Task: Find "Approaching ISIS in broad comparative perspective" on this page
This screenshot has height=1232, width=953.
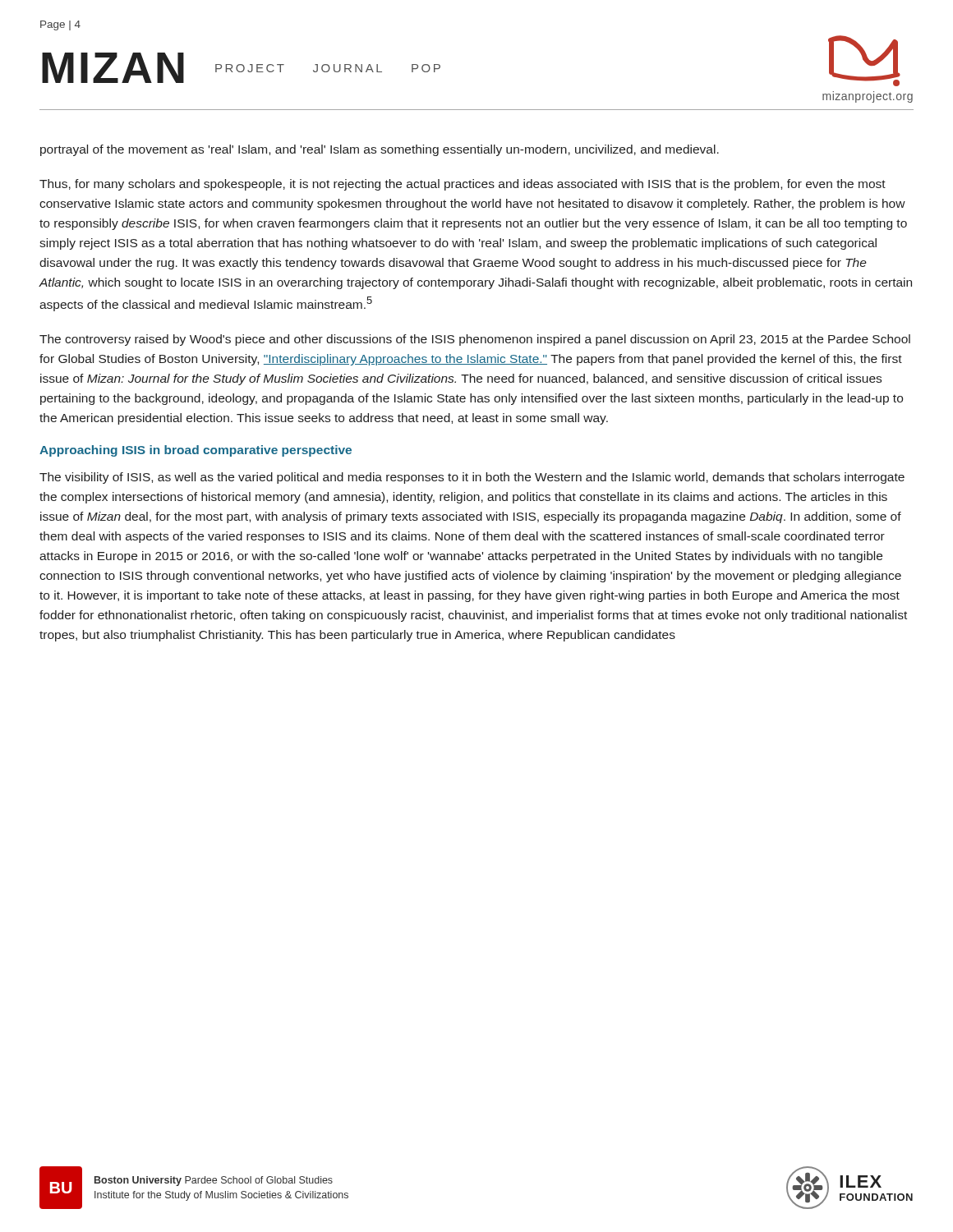Action: click(x=196, y=450)
